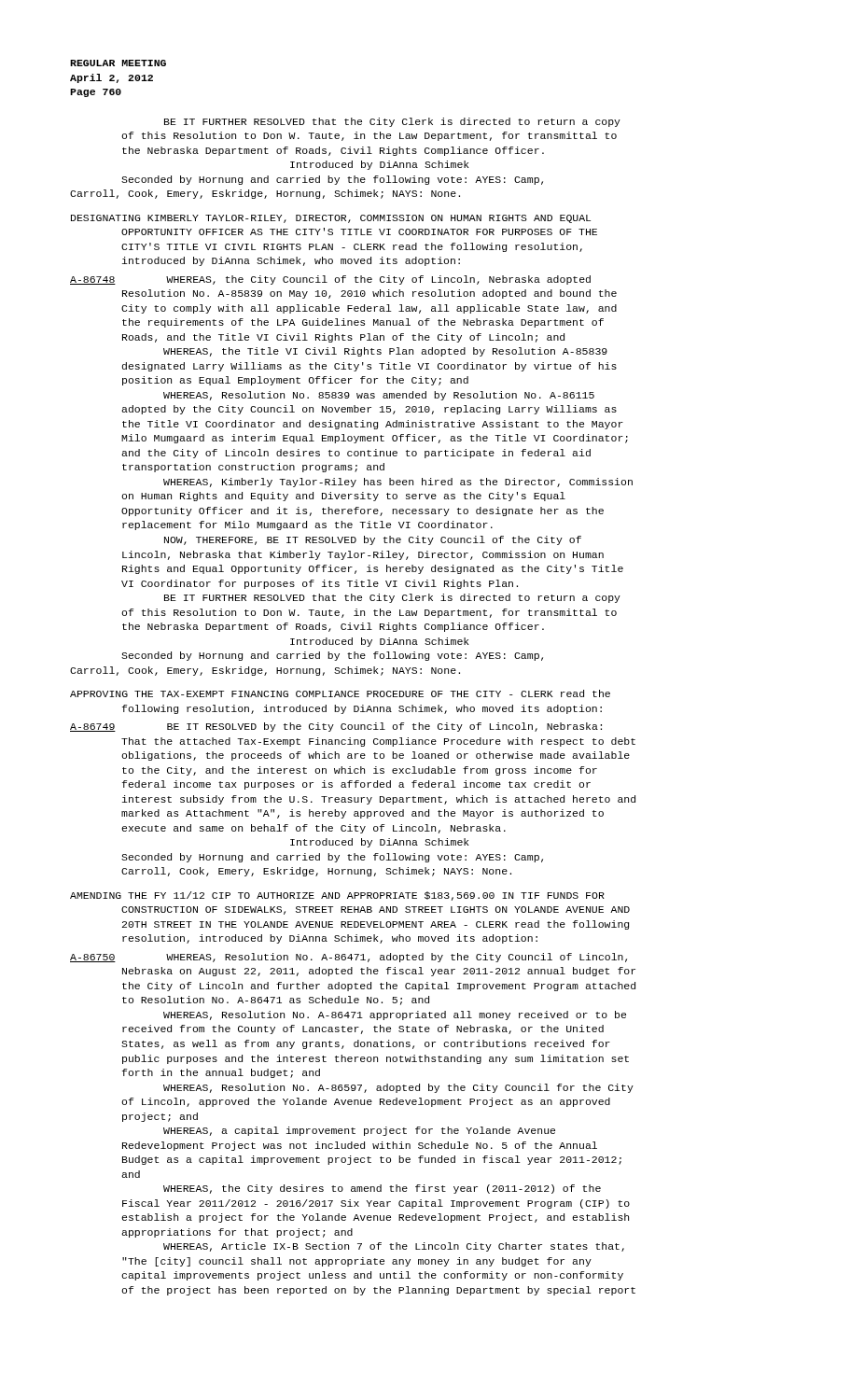The image size is (850, 1400).
Task: Select the block starting "AMENDING THE FY 11/12 CIP"
Action: (x=425, y=917)
